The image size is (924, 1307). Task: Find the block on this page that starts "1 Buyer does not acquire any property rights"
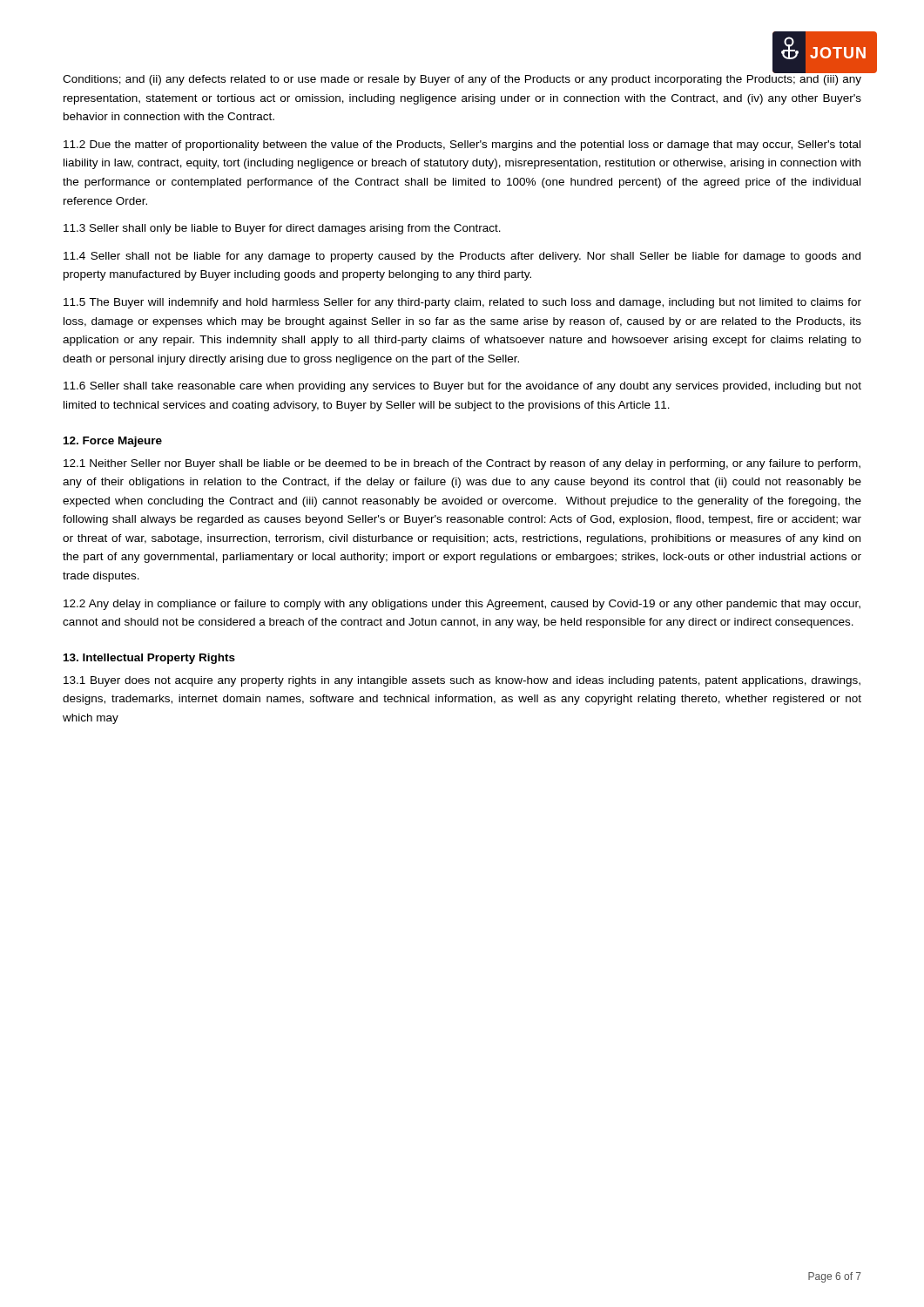coord(462,699)
